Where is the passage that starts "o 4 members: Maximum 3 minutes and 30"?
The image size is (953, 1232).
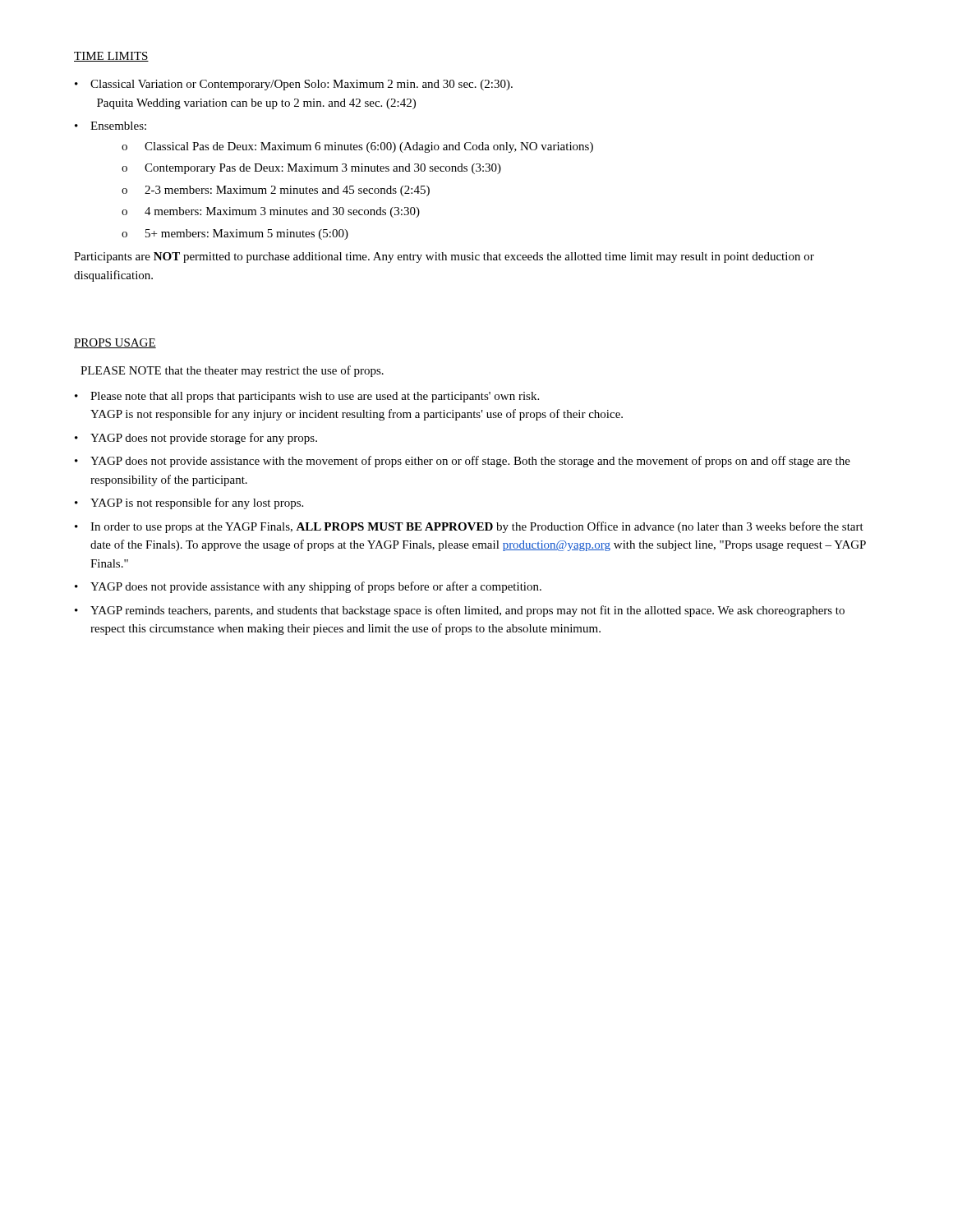[x=271, y=211]
